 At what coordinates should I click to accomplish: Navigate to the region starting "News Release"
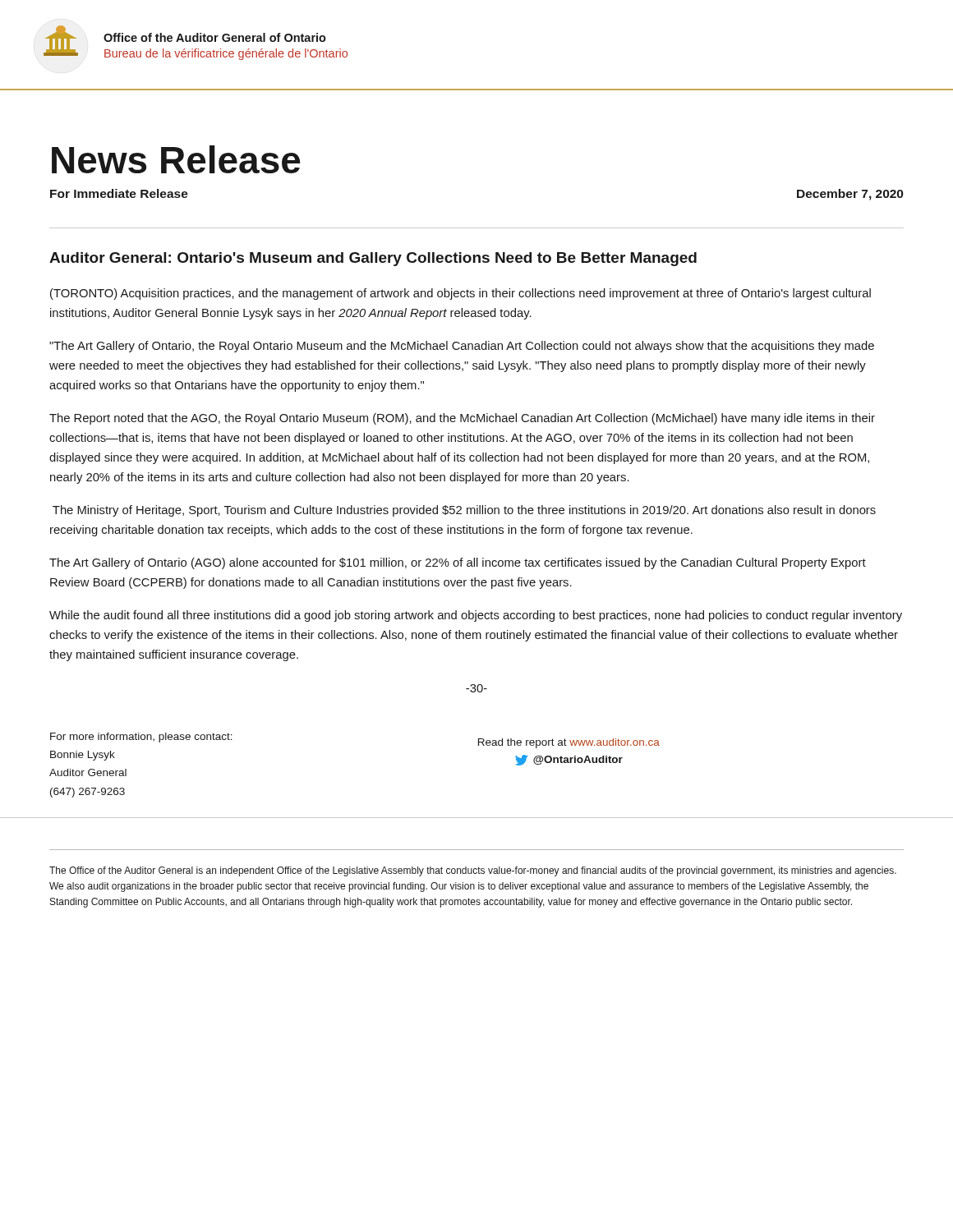[x=175, y=160]
